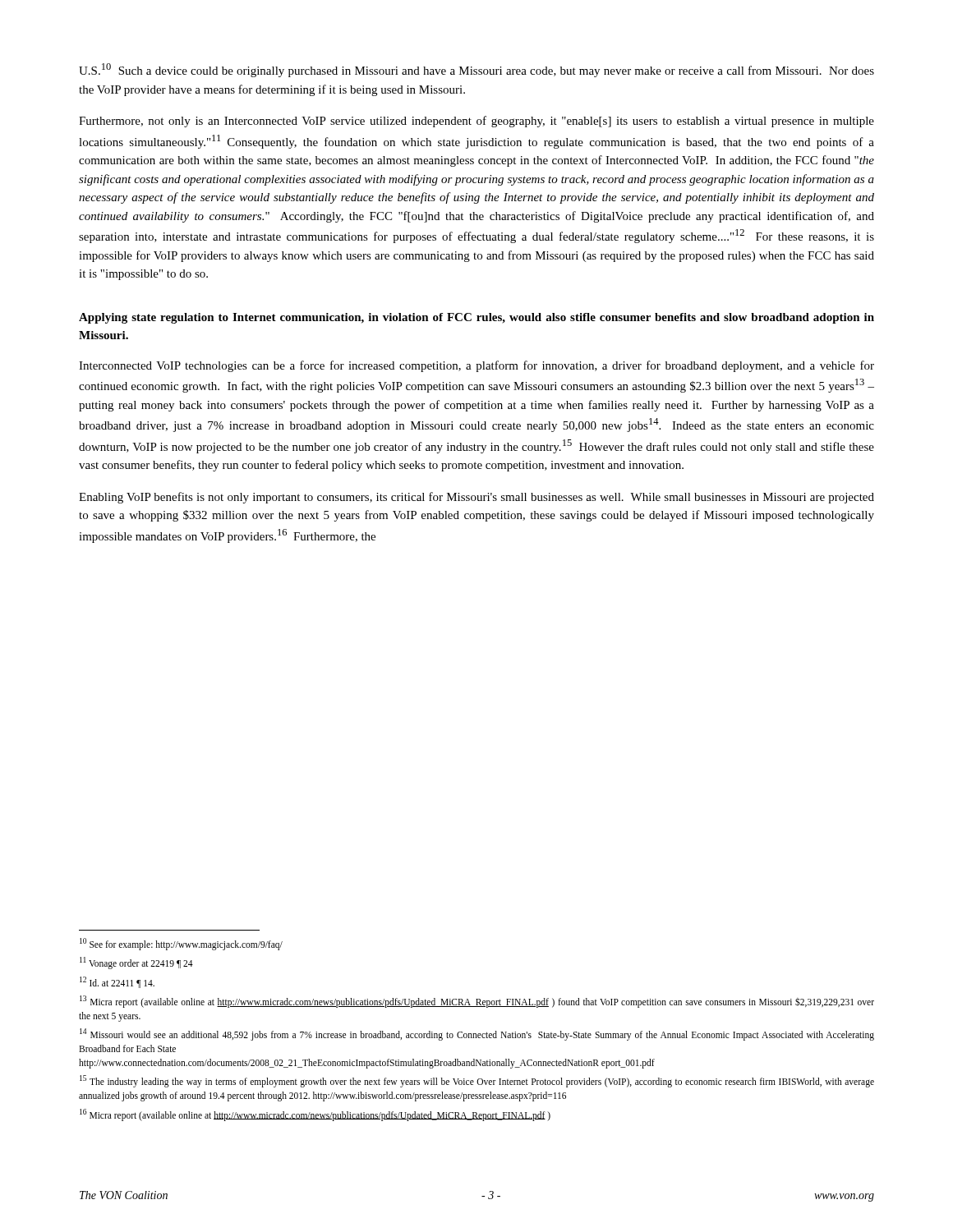Click on the text block starting "Interconnected VoIP technologies can be a force"

coord(476,415)
